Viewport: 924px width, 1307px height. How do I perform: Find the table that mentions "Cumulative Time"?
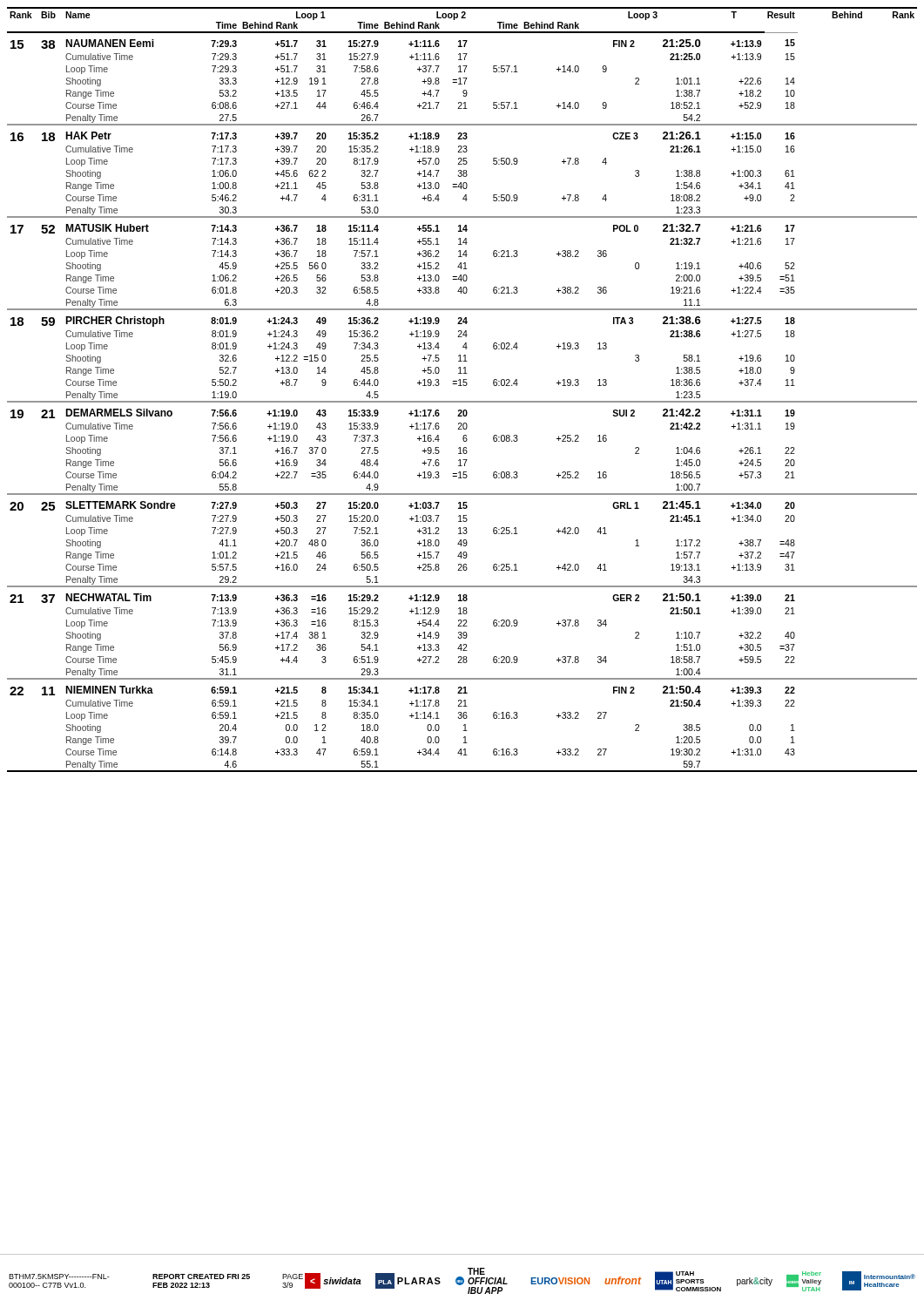coord(462,389)
